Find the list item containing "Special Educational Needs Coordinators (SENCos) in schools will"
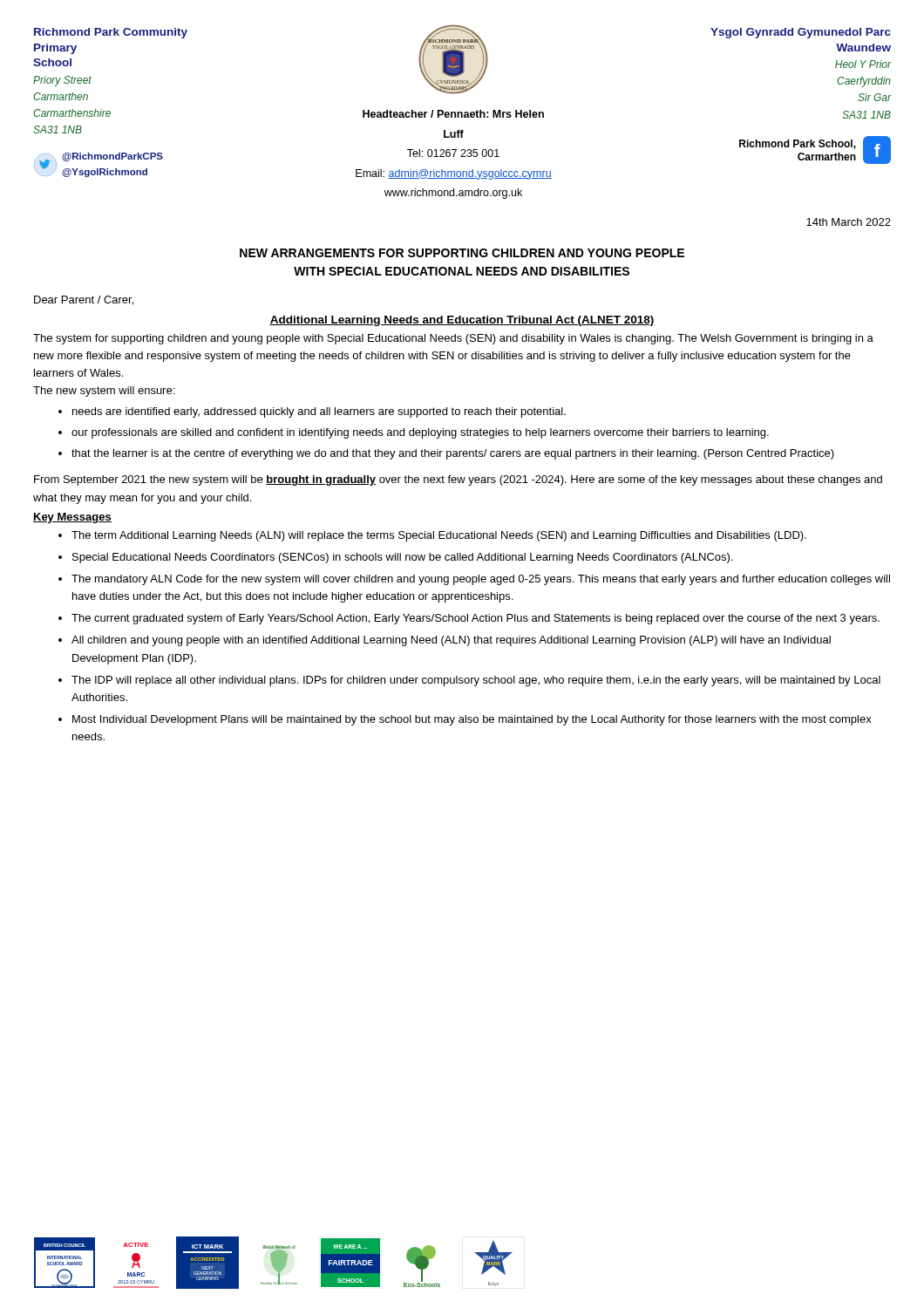Screen dimensions: 1308x924 tap(402, 557)
